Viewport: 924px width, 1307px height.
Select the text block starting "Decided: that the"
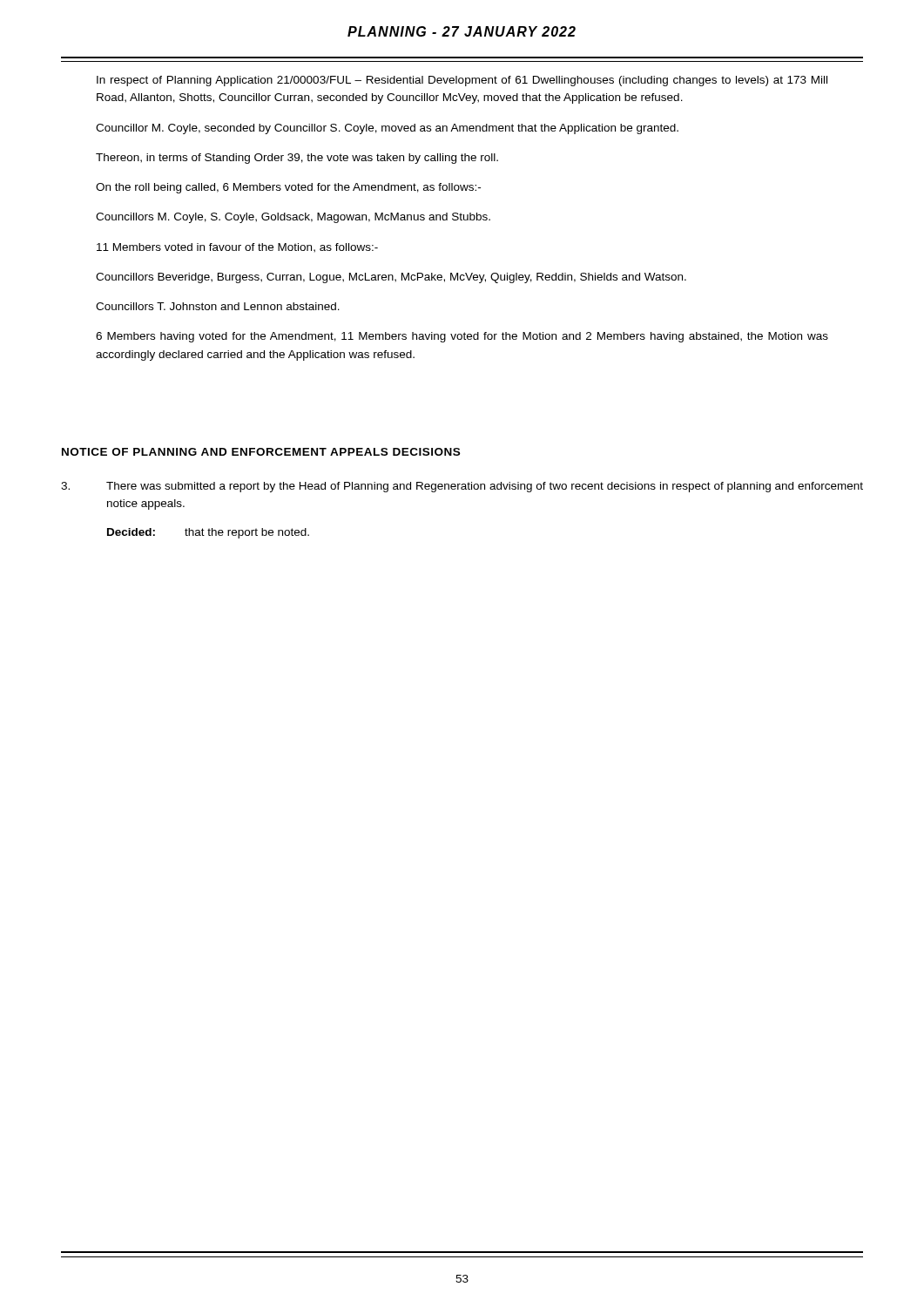208,532
